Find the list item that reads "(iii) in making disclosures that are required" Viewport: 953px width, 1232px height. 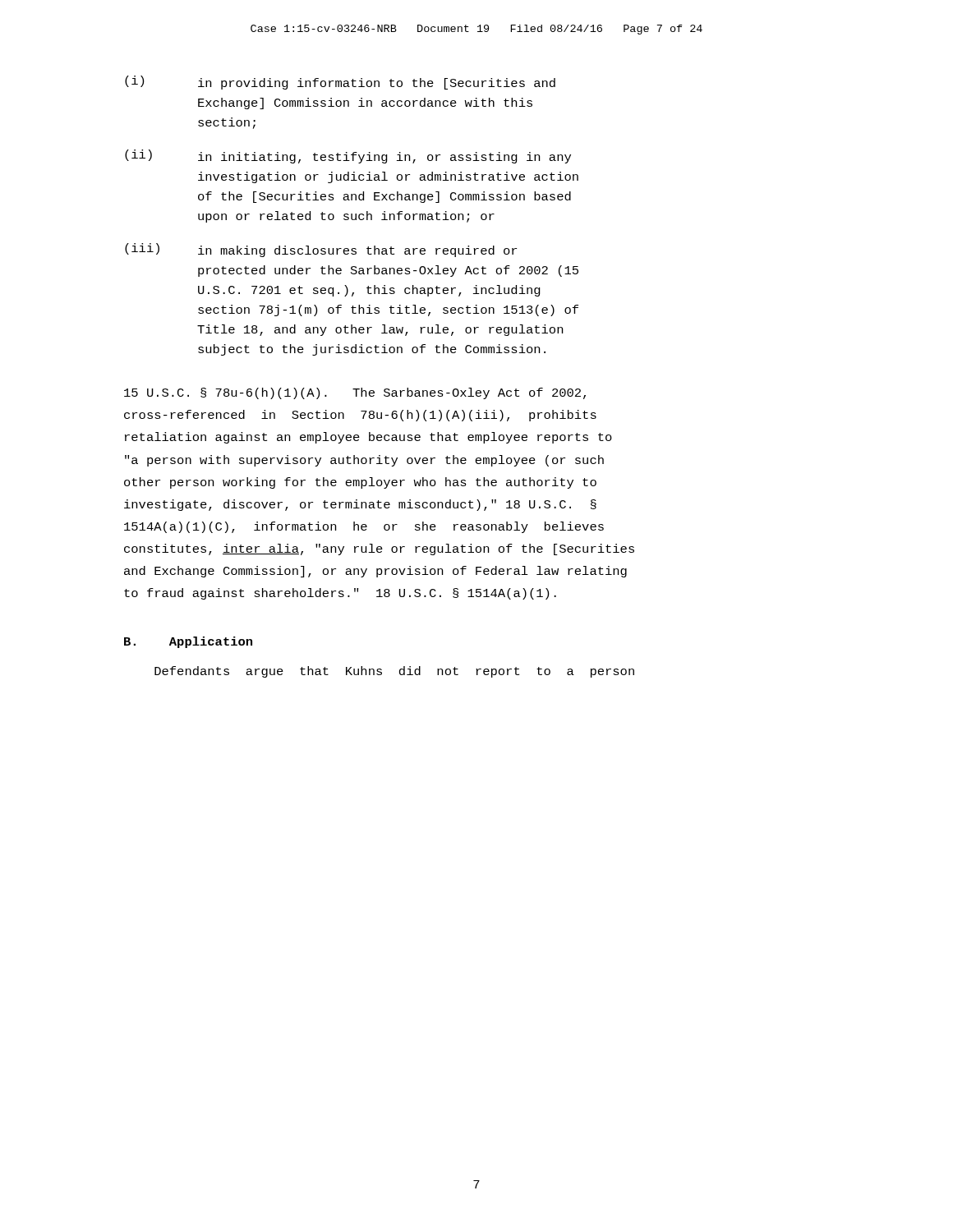[x=351, y=301]
